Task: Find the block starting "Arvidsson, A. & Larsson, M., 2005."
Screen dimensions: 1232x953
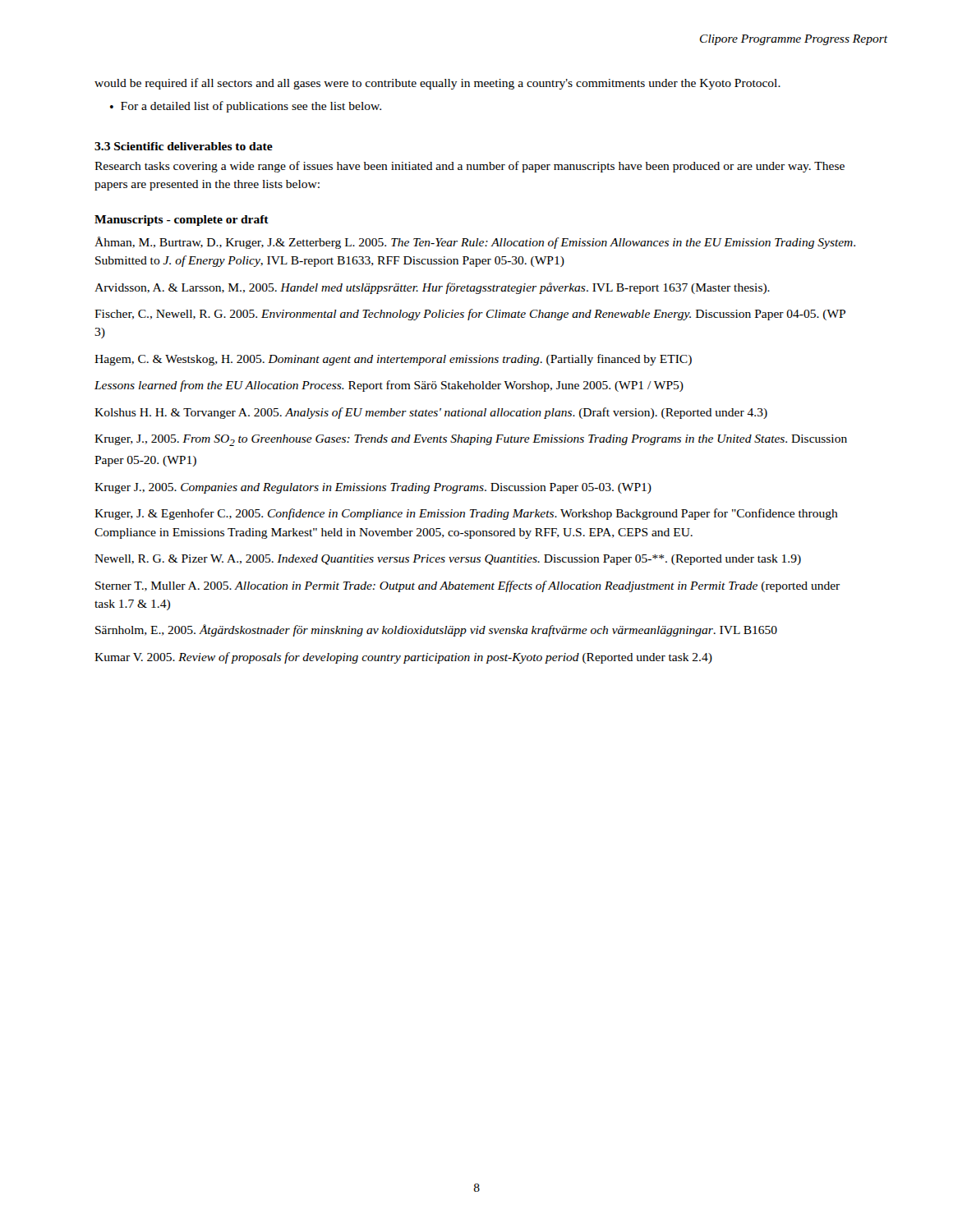Action: click(432, 287)
